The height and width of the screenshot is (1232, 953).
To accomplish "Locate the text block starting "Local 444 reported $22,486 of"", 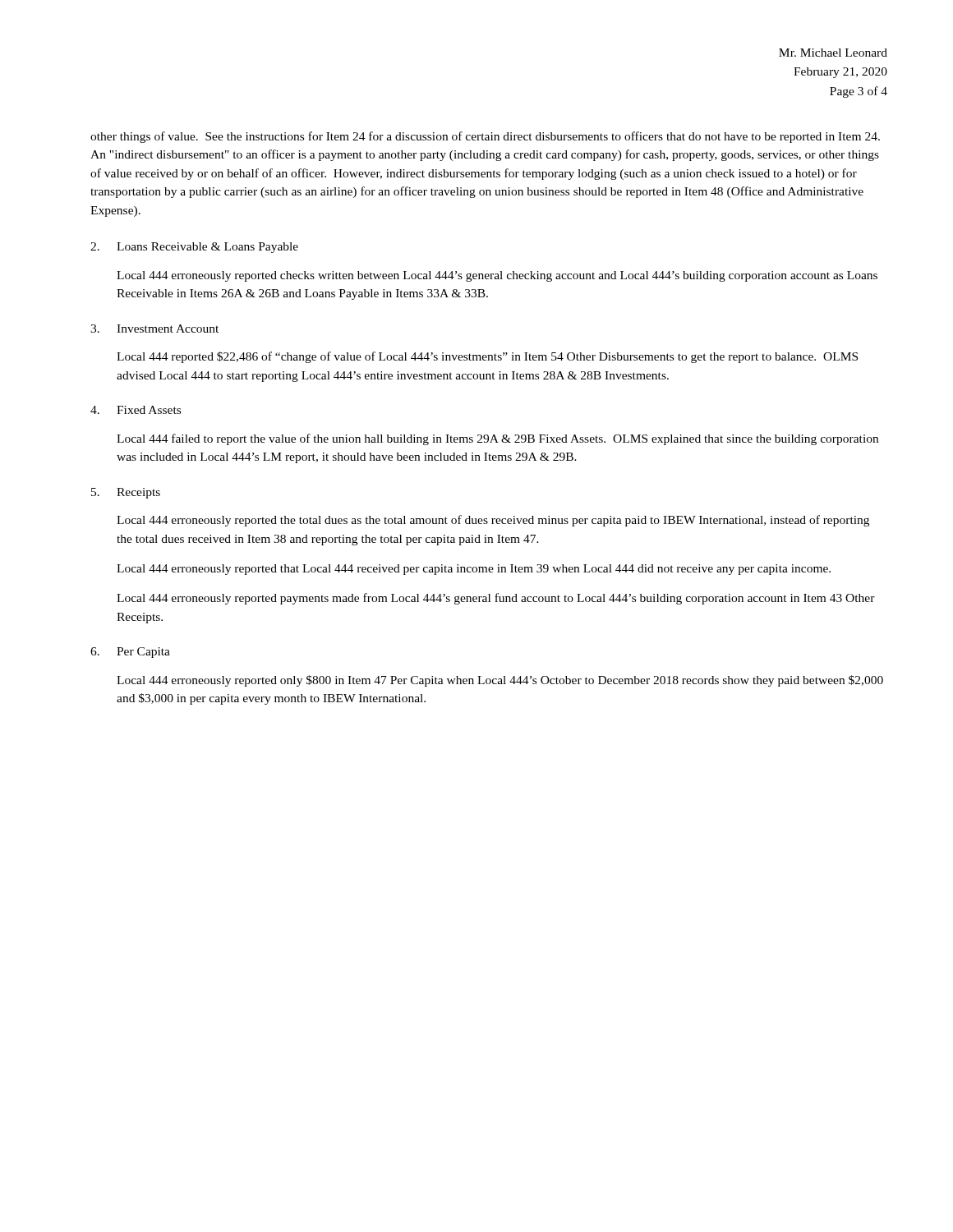I will click(x=488, y=365).
